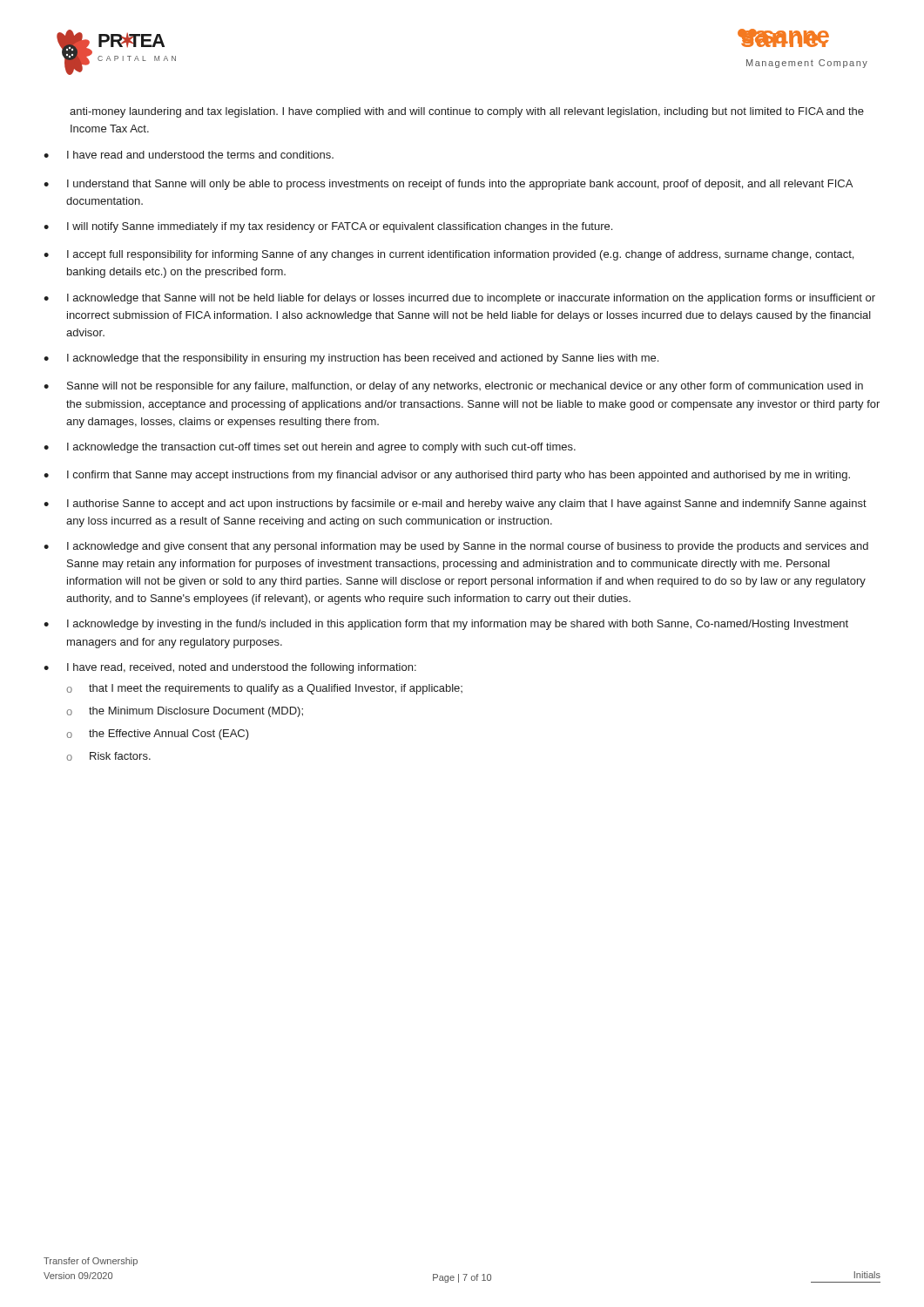Click the passage that begins "• I authorise Sanne to"
The image size is (924, 1307).
coord(462,512)
